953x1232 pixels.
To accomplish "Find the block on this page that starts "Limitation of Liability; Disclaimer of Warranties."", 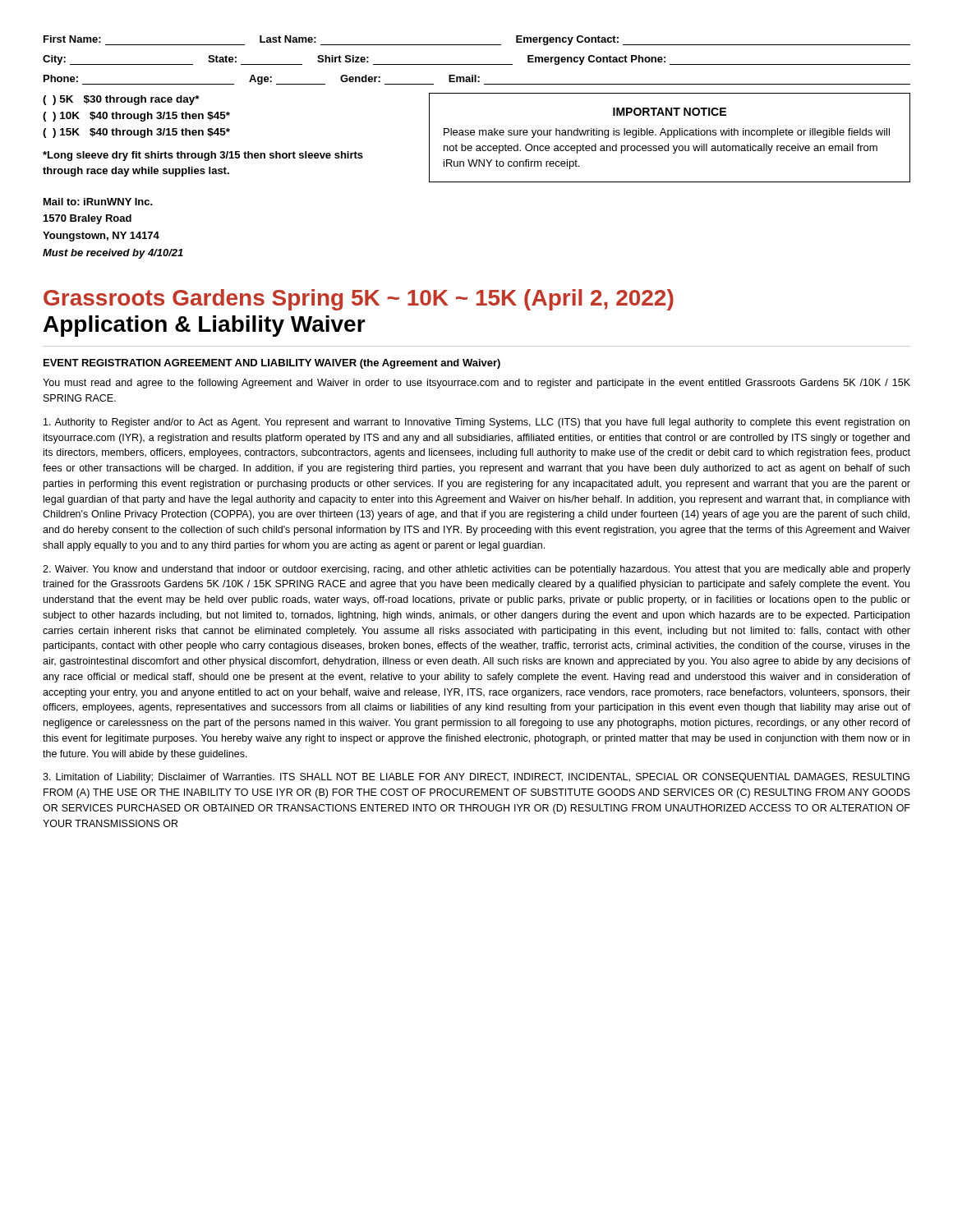I will (476, 800).
